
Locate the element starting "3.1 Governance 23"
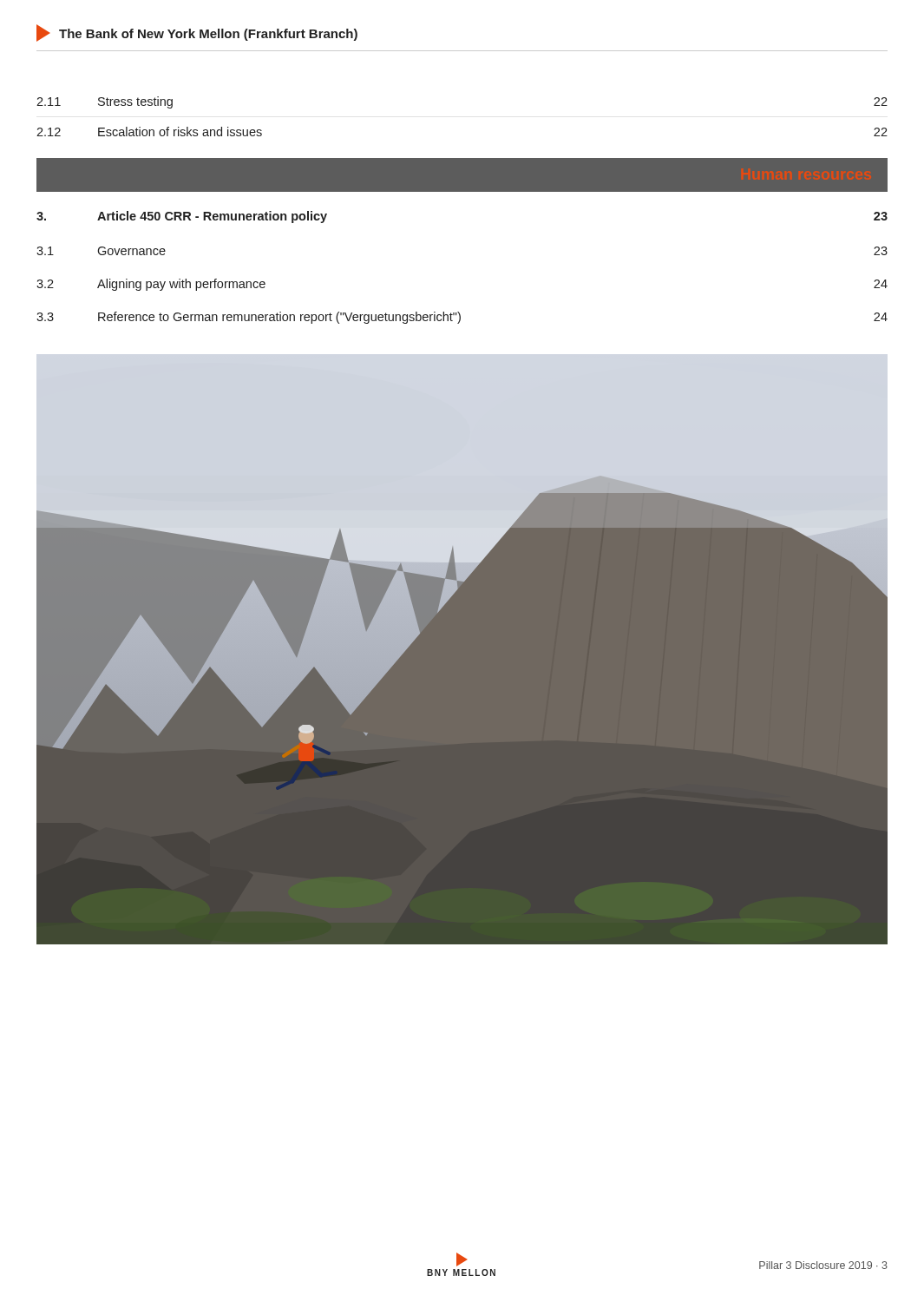tap(39, 250)
